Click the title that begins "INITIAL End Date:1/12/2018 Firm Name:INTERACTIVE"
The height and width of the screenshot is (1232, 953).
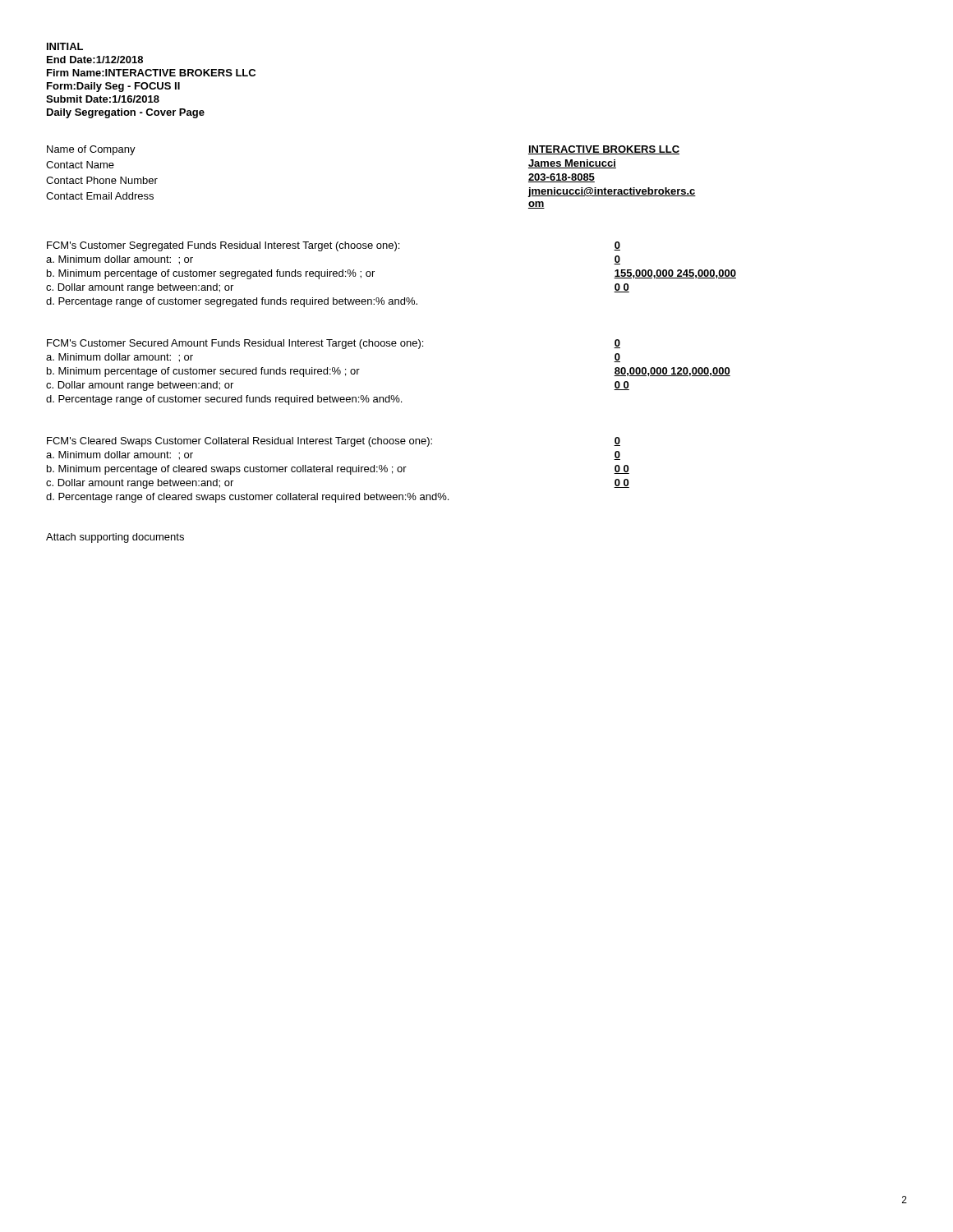(x=65, y=46)
